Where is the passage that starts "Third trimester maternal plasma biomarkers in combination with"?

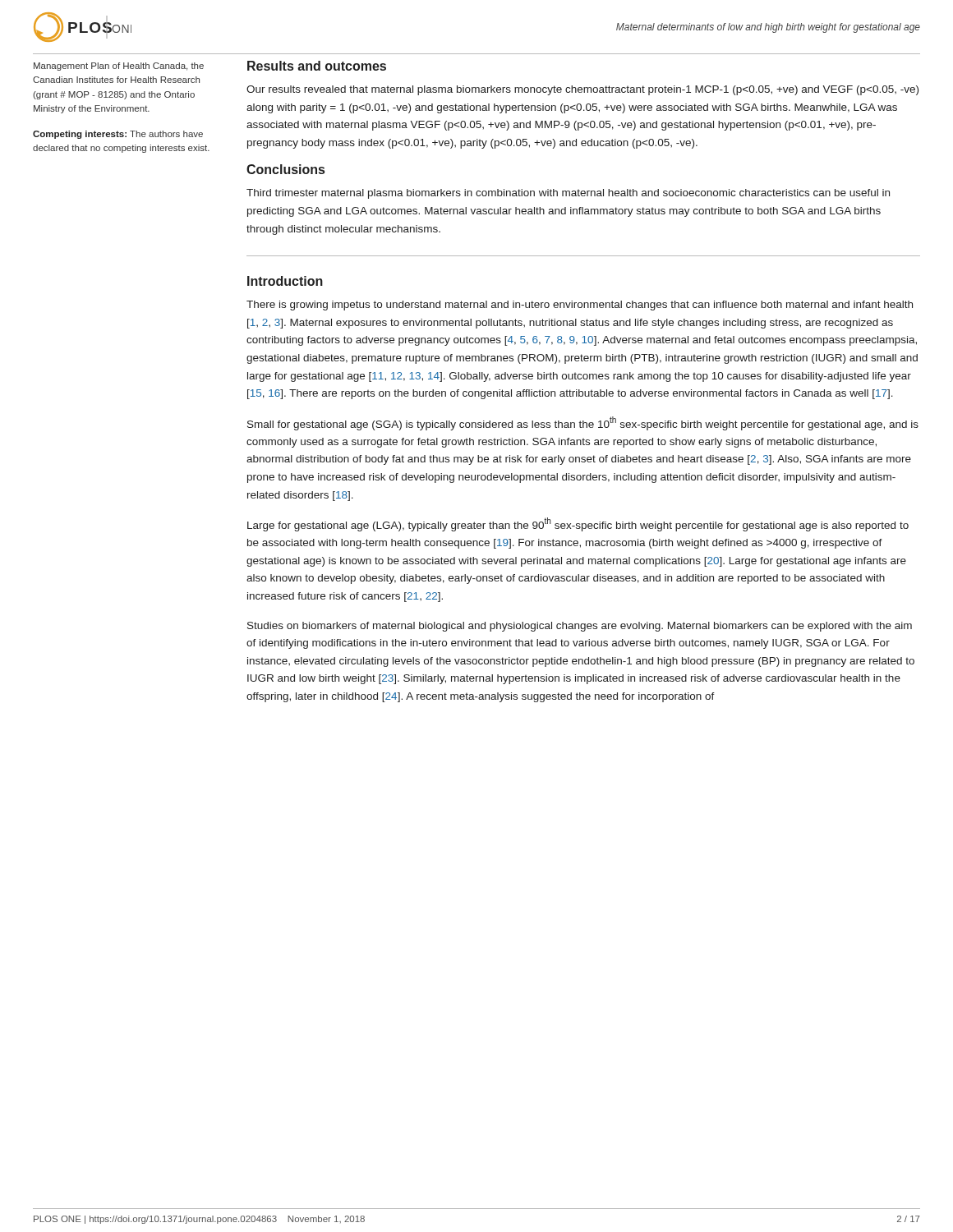[569, 211]
